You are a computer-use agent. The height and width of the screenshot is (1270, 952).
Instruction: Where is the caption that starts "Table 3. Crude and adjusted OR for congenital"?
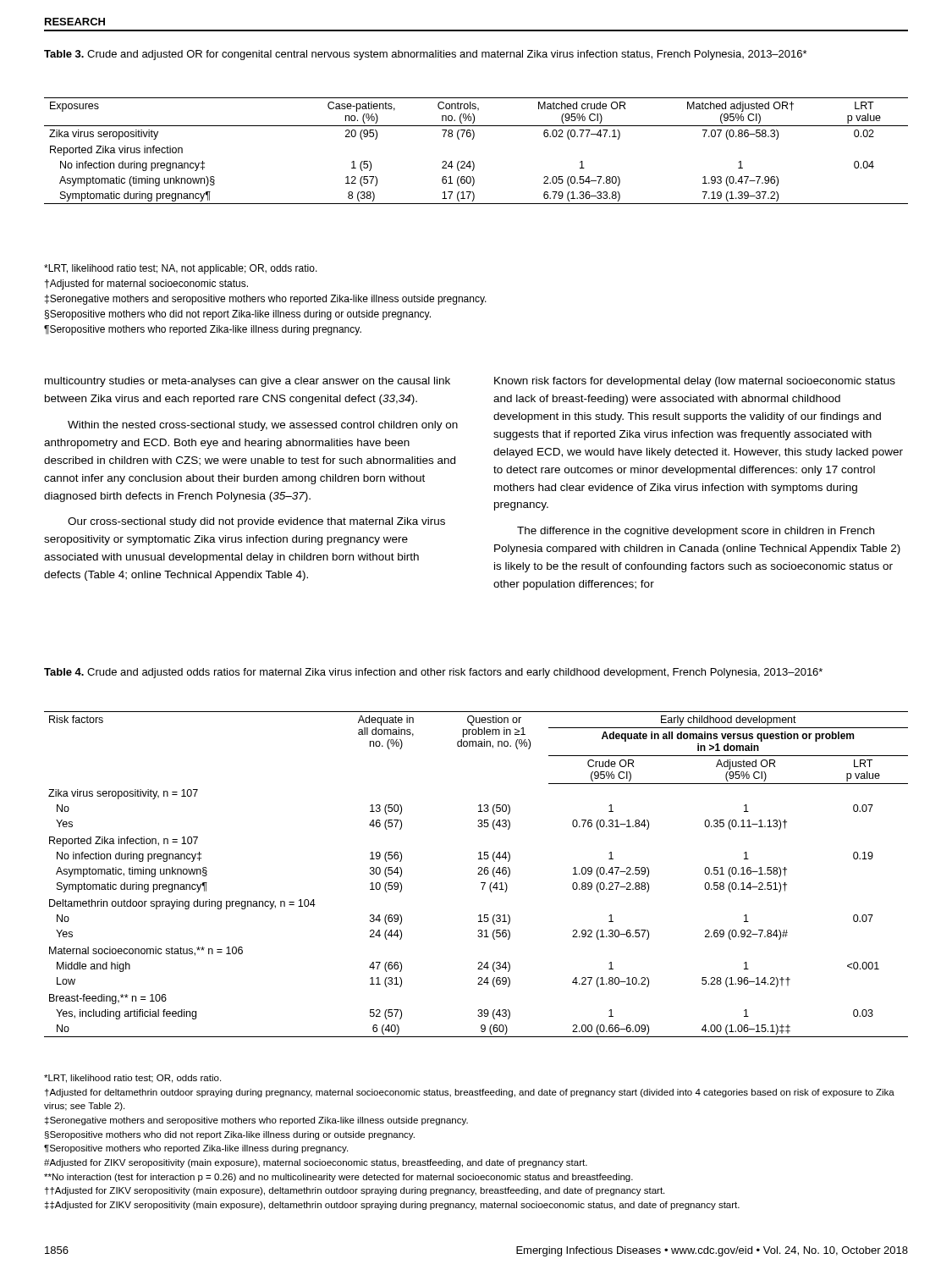coord(425,54)
